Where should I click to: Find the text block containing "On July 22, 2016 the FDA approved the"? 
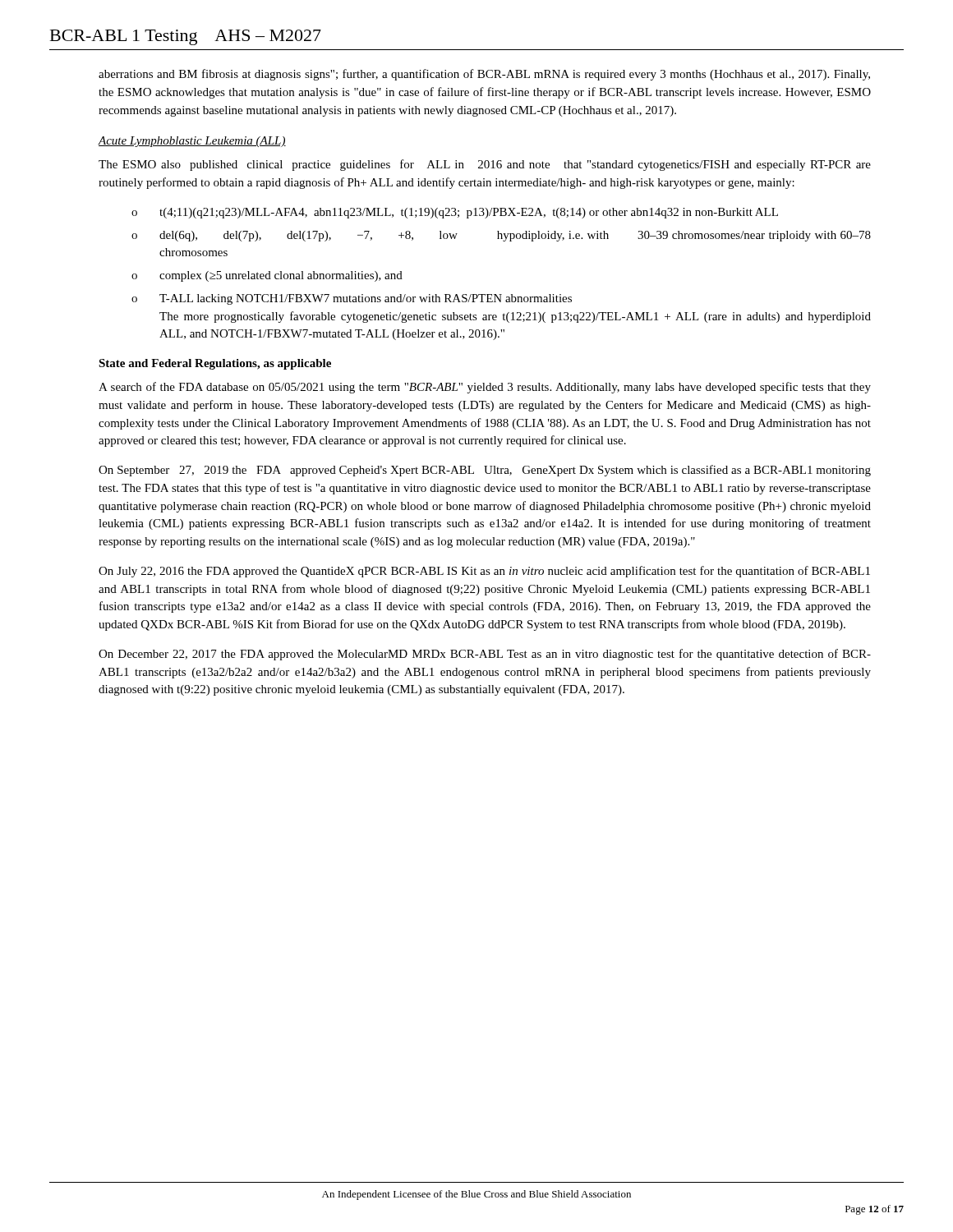[x=485, y=597]
